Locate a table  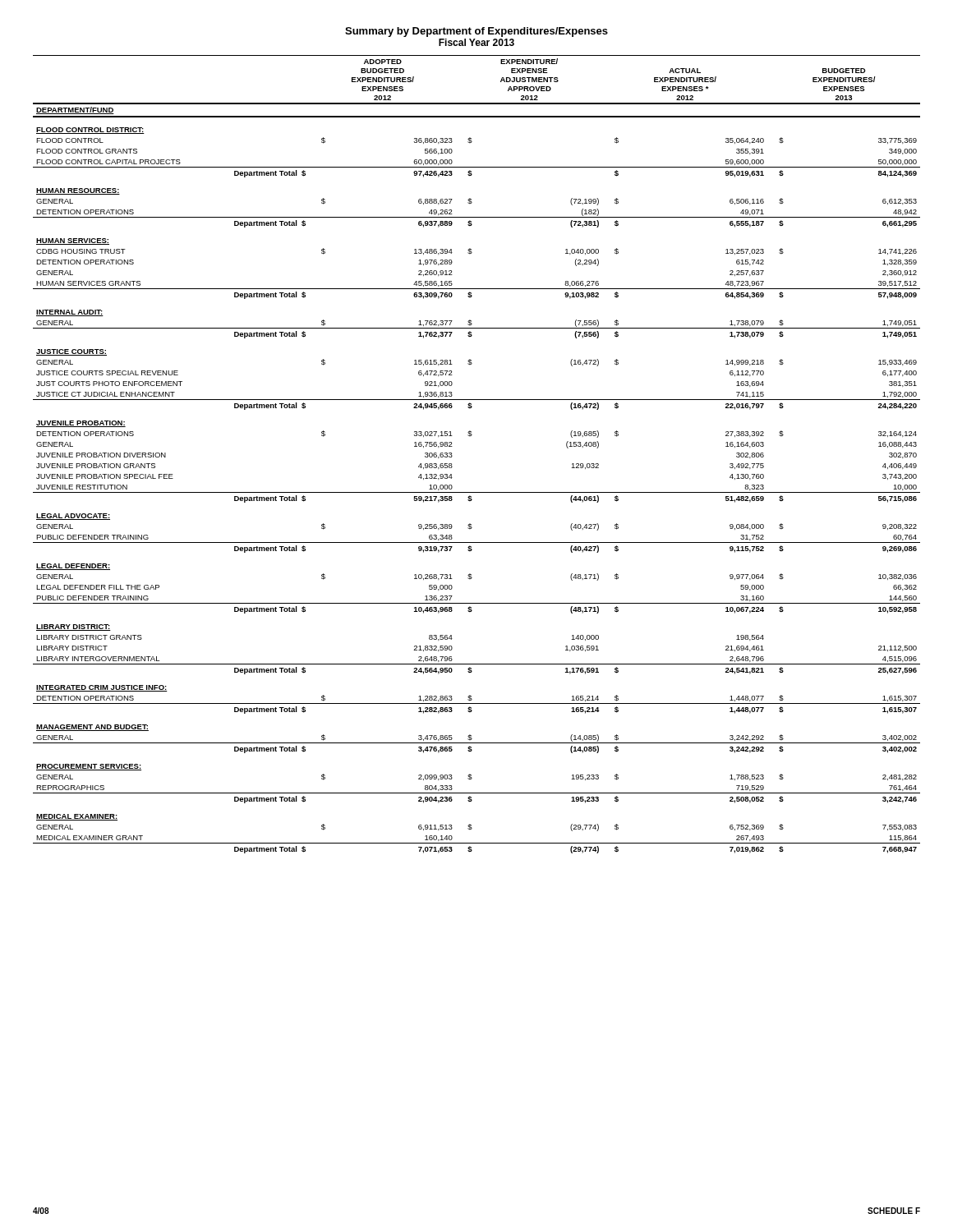point(476,455)
